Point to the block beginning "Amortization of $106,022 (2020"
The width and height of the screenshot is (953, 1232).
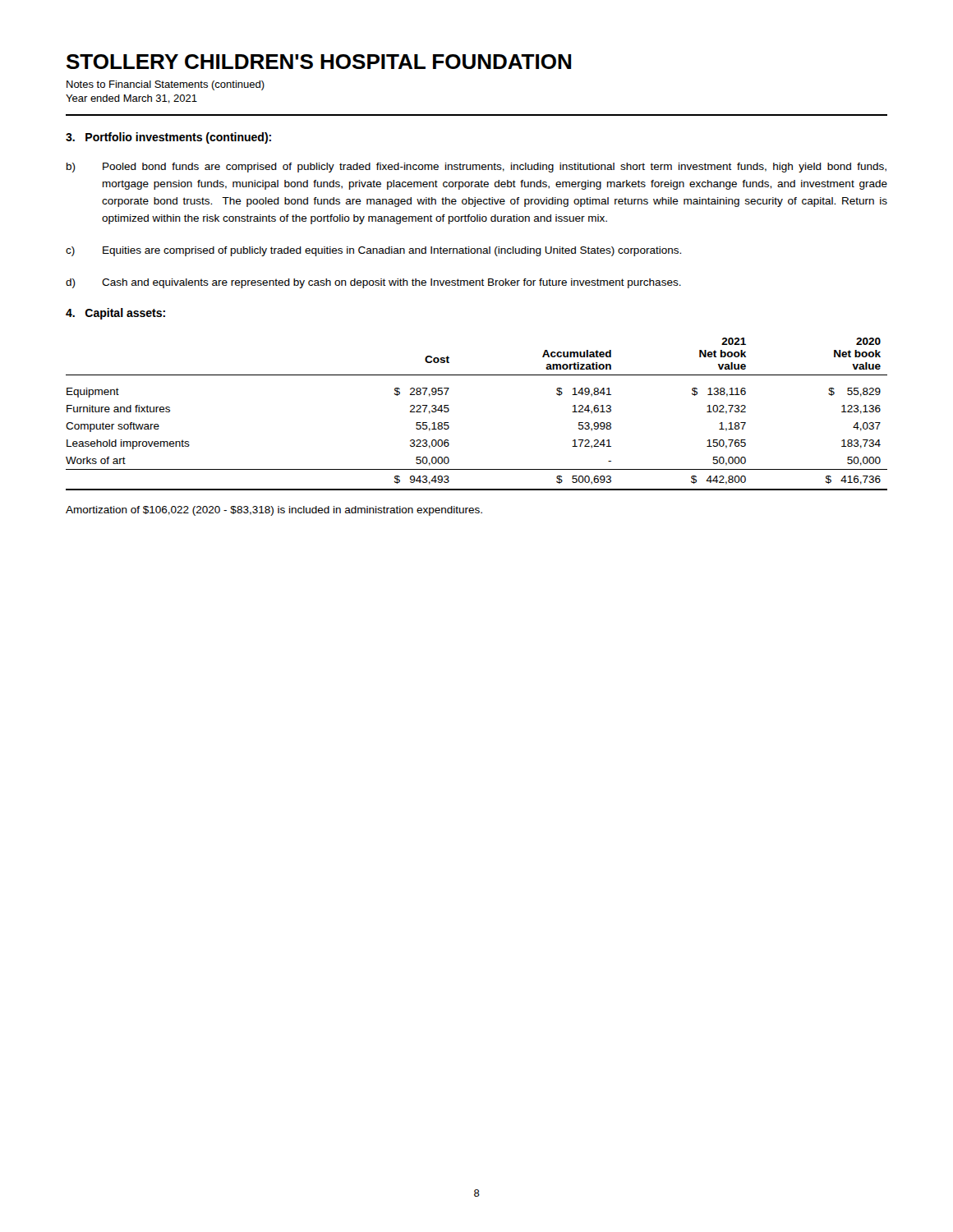274,509
